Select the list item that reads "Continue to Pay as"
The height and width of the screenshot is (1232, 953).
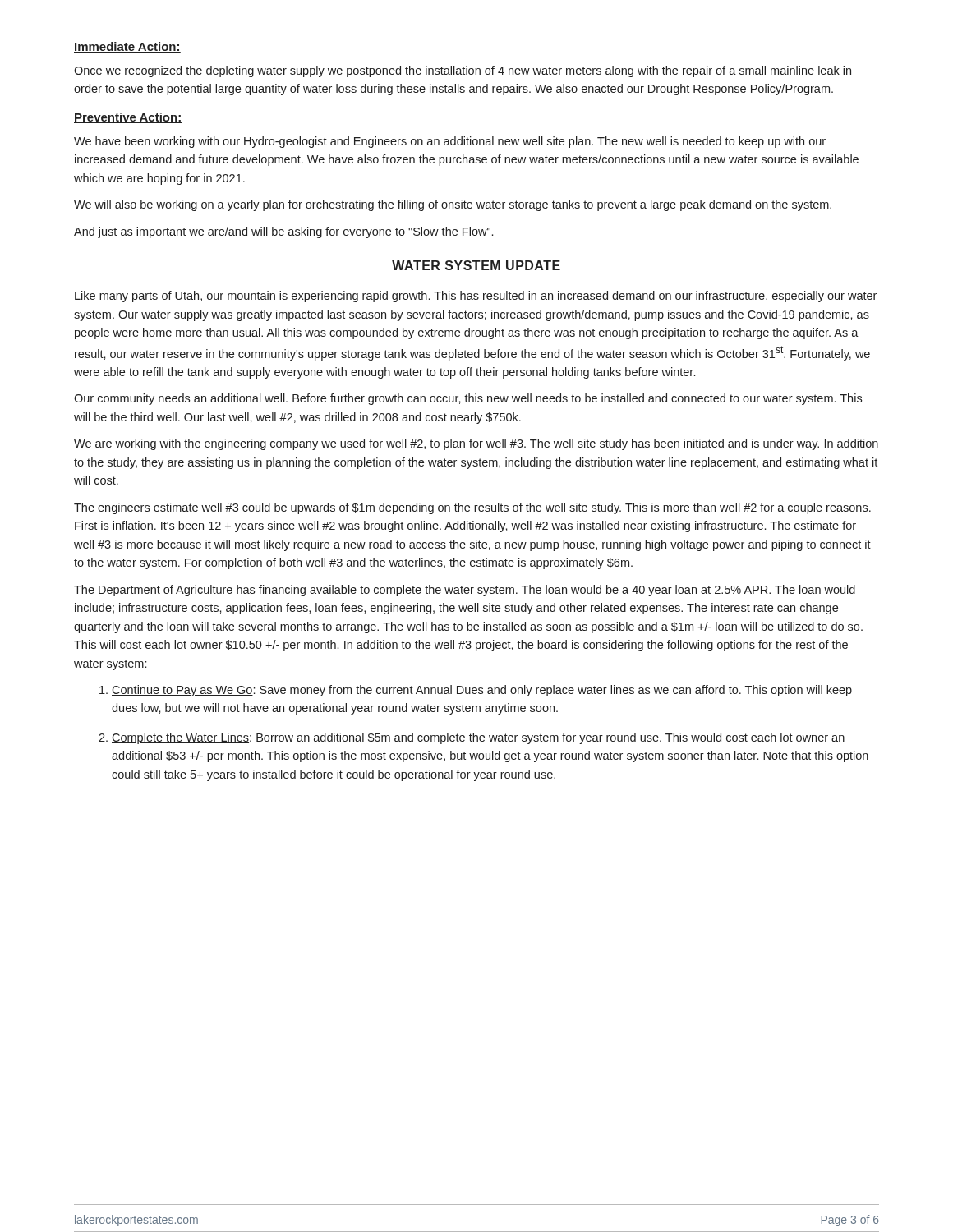[x=485, y=699]
